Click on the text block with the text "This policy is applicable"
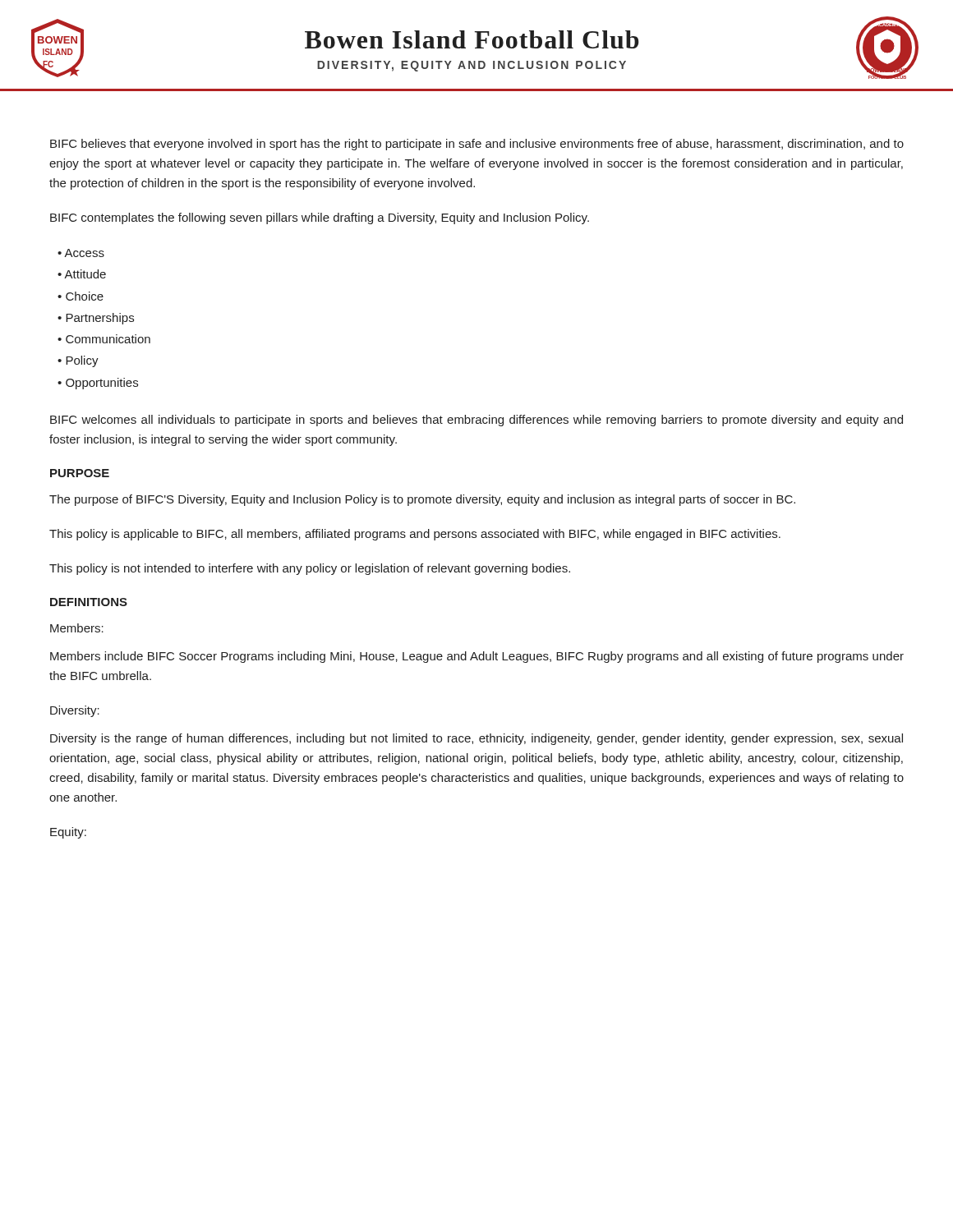This screenshot has width=953, height=1232. tap(415, 533)
